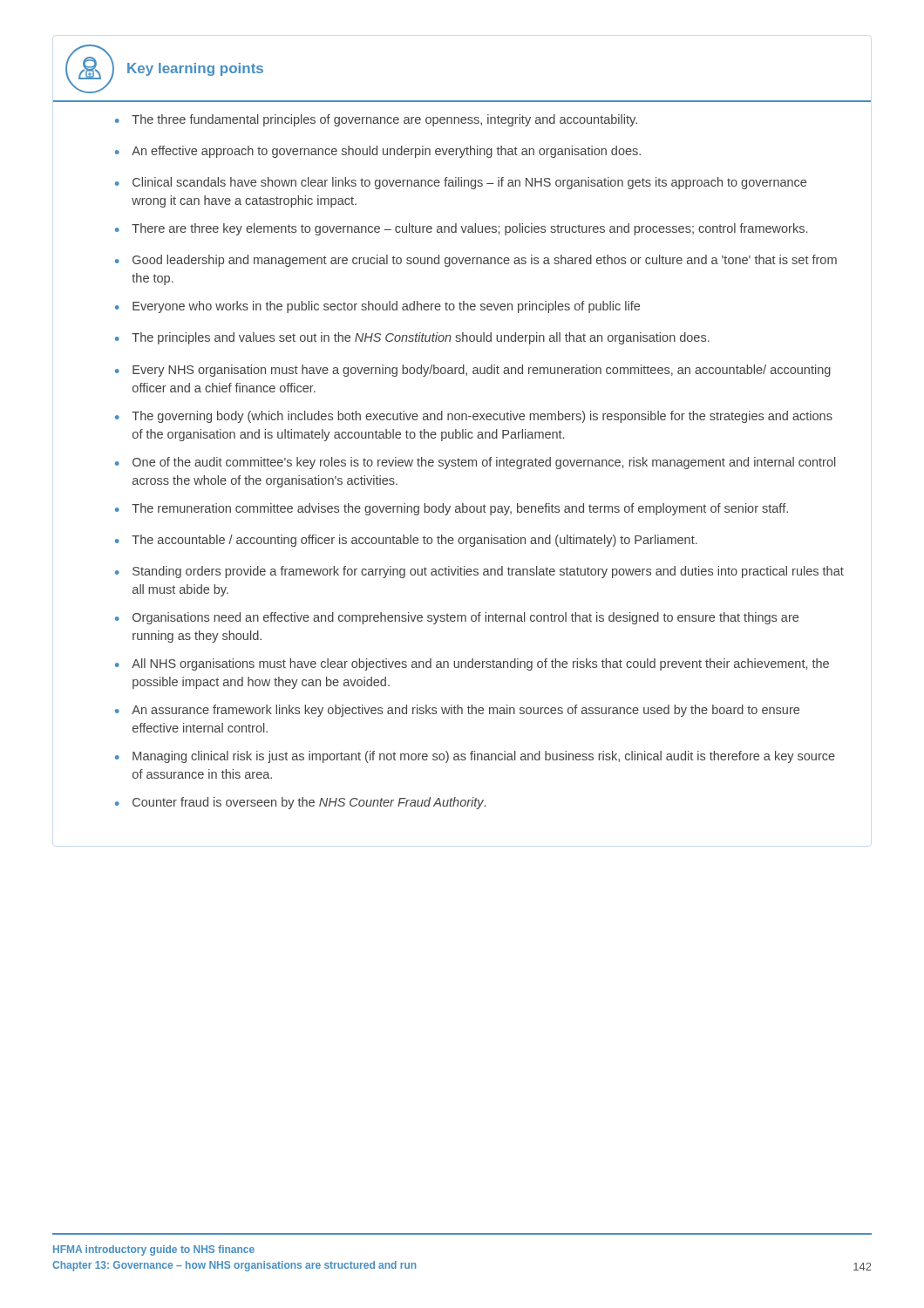
Task: Navigate to the passage starting "• Good leadership and management are crucial to"
Action: coord(479,270)
